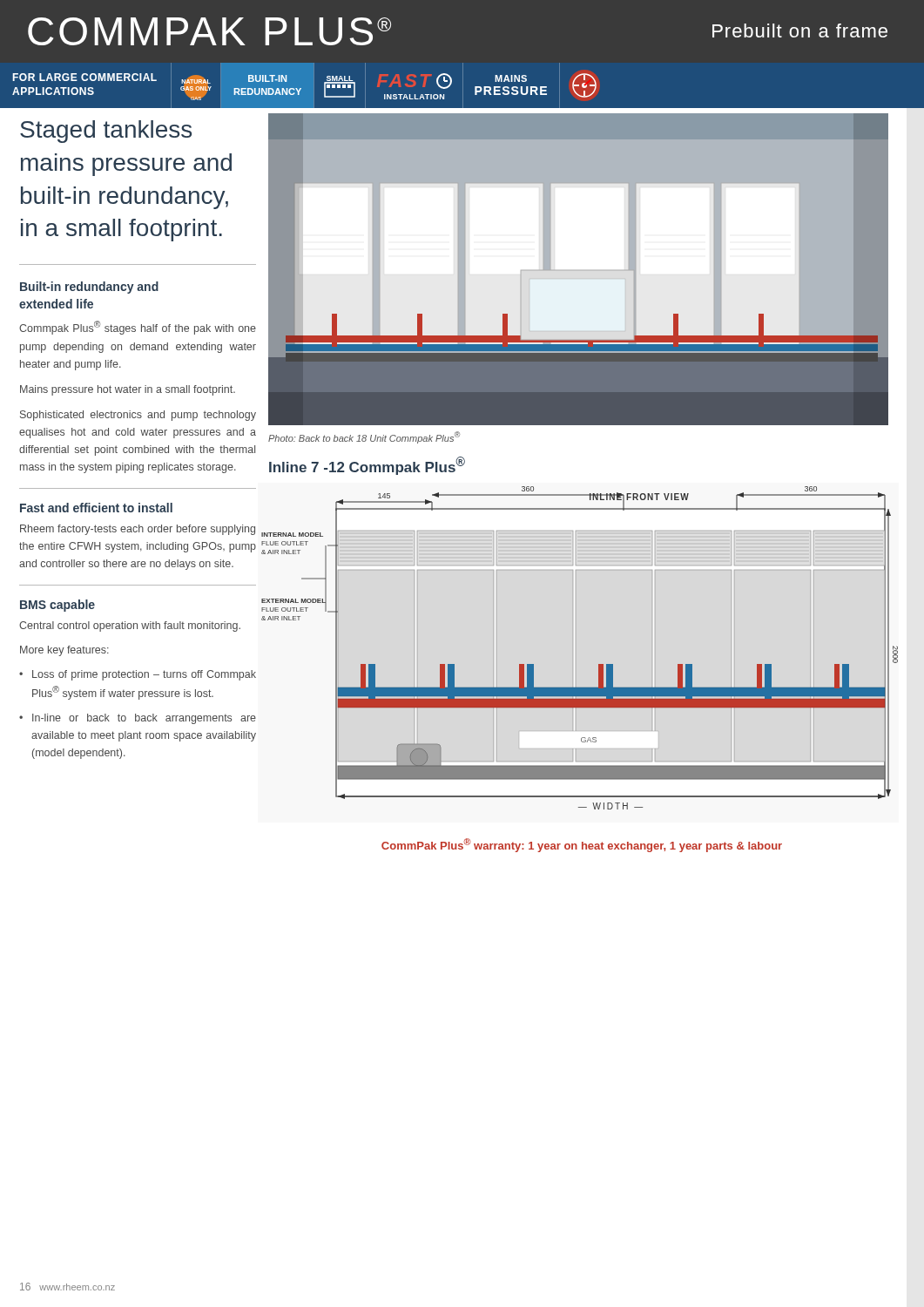Click the passage that begins "Rheem factory-tests each order before supplying"
The height and width of the screenshot is (1307, 924).
(x=138, y=546)
